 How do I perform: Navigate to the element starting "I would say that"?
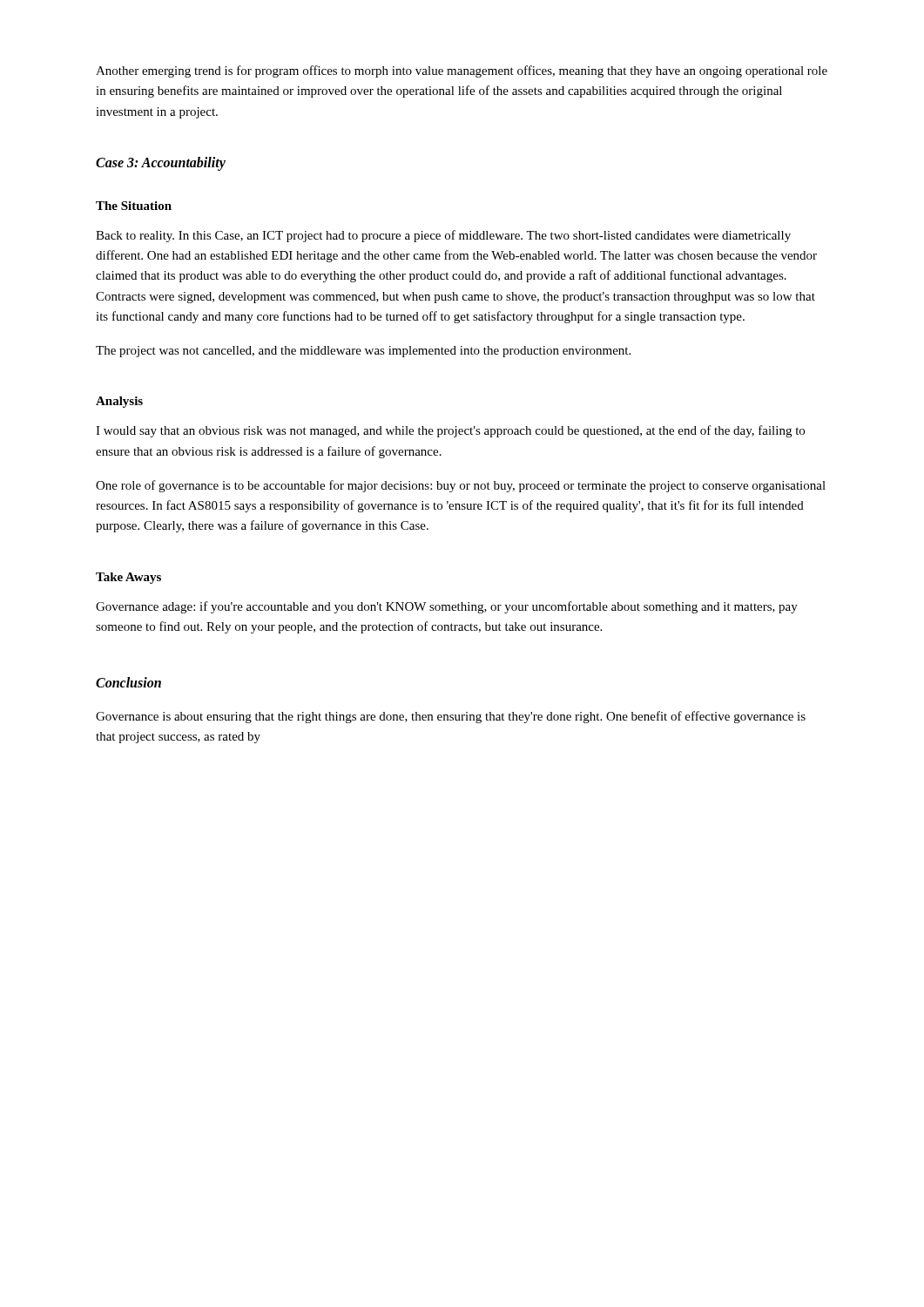click(x=451, y=441)
